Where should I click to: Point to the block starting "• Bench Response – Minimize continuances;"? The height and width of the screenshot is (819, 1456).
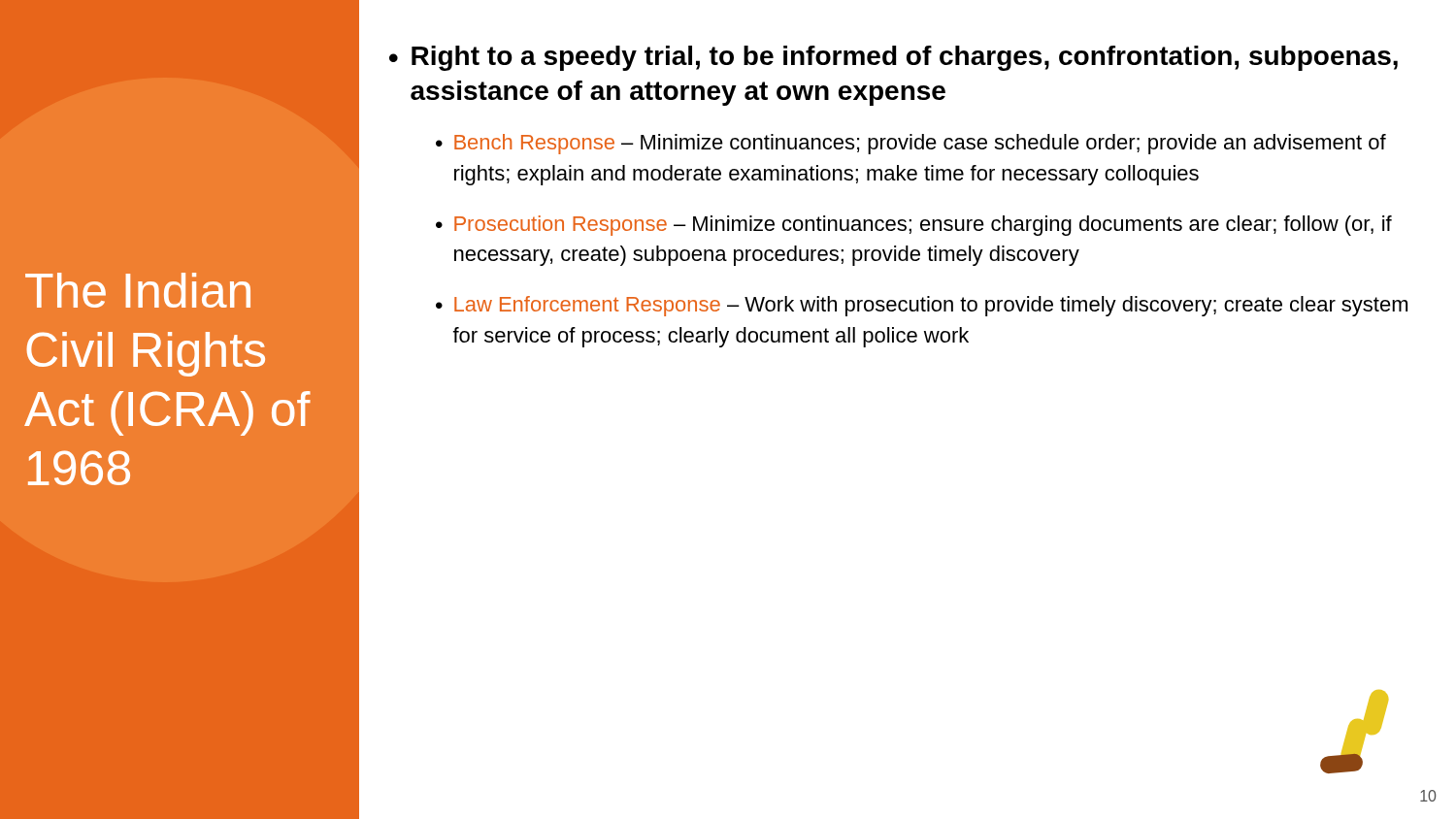click(931, 158)
